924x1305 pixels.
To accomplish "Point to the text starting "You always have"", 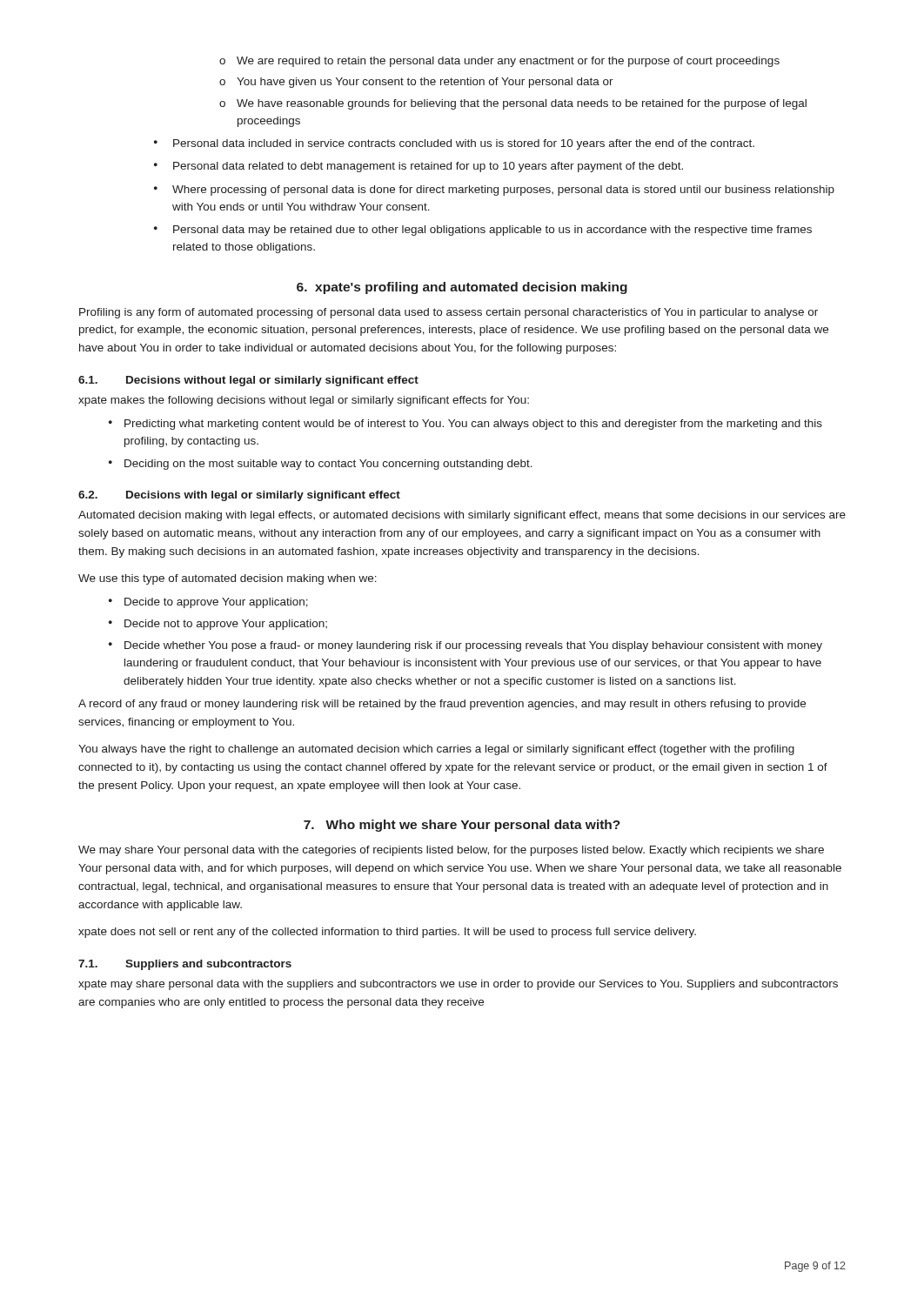I will 453,767.
